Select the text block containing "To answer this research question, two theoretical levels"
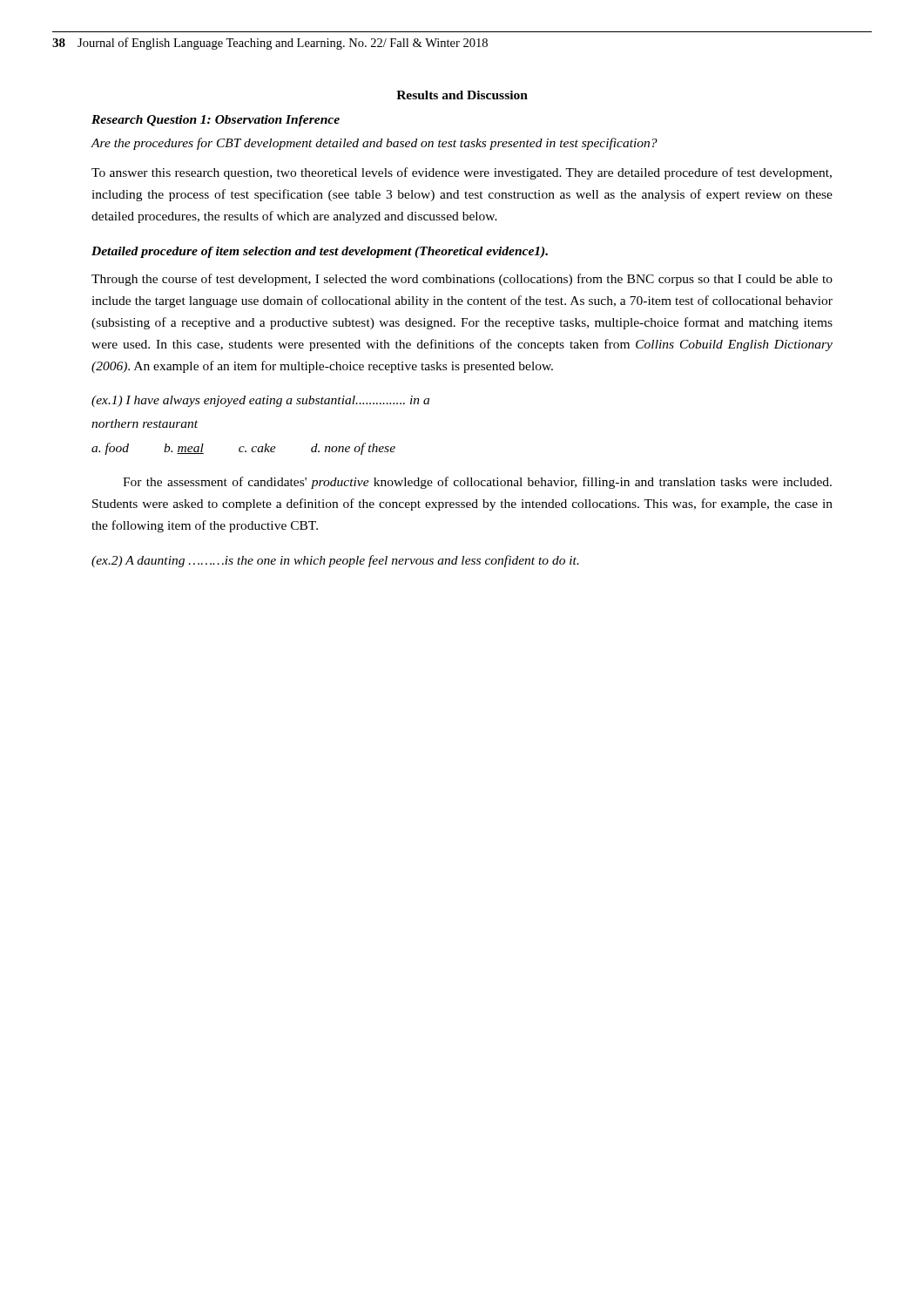The height and width of the screenshot is (1307, 924). click(462, 194)
